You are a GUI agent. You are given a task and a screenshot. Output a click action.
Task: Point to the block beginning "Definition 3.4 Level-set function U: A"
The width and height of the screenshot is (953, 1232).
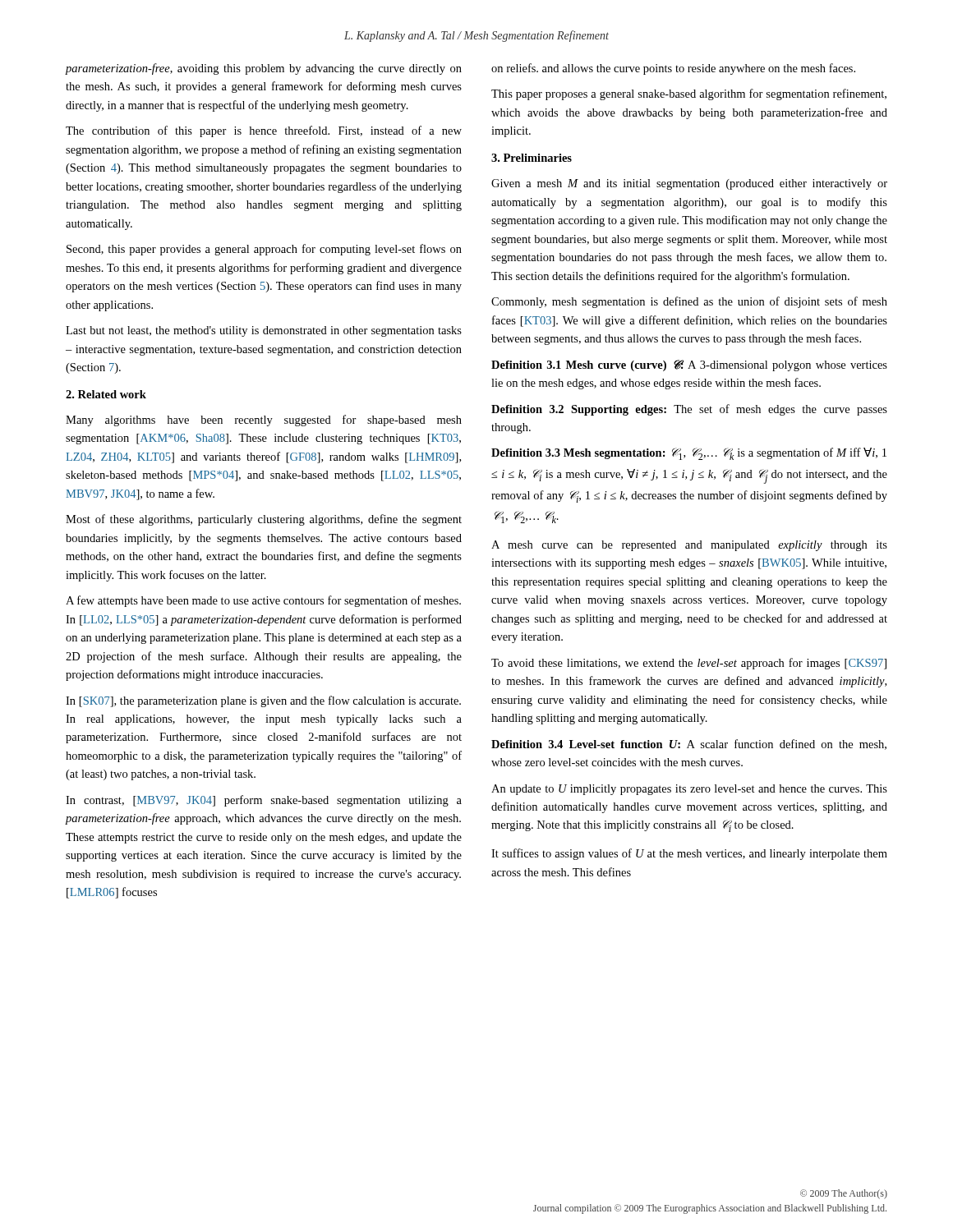[689, 753]
